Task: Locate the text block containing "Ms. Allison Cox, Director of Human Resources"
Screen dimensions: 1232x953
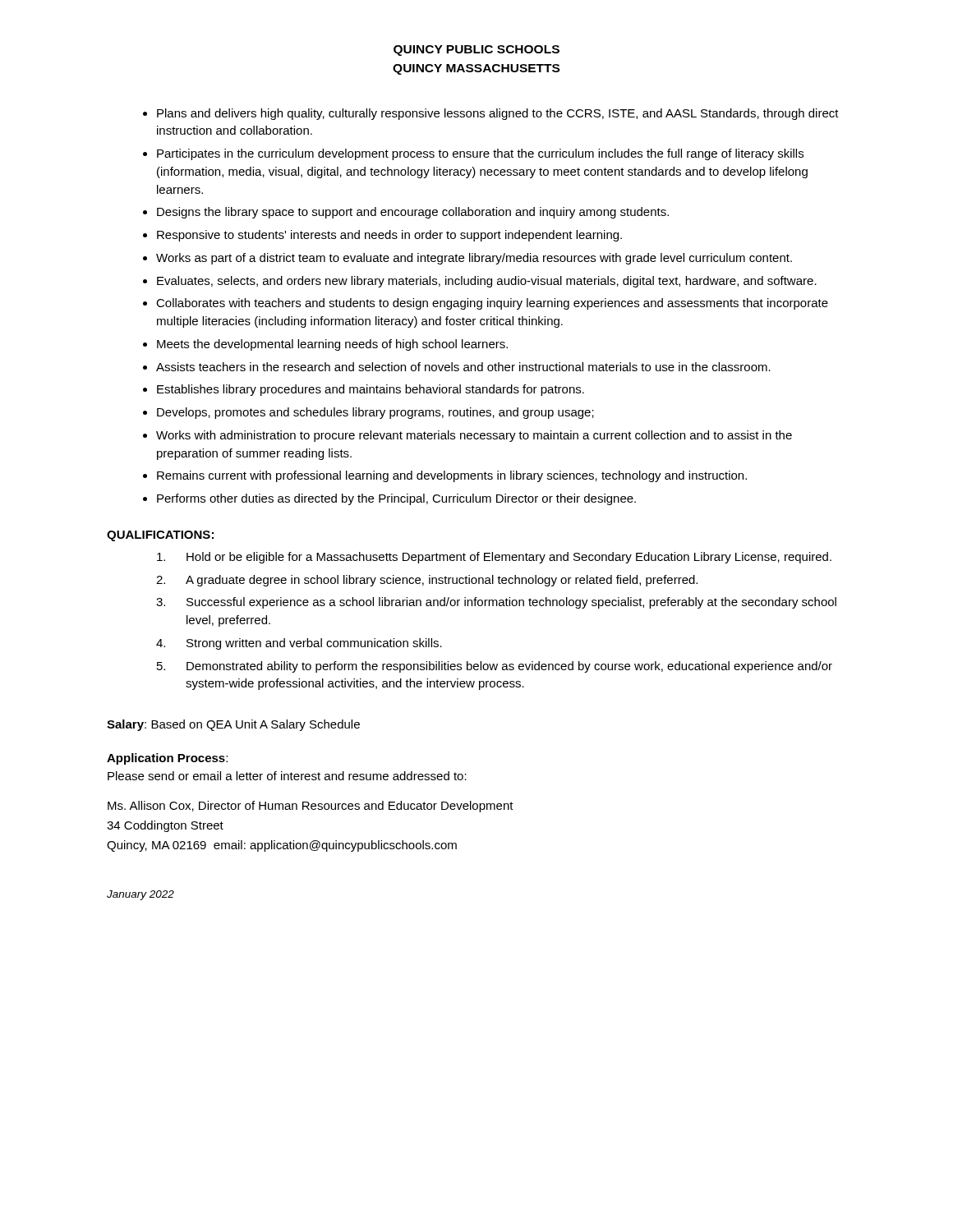Action: tap(311, 807)
